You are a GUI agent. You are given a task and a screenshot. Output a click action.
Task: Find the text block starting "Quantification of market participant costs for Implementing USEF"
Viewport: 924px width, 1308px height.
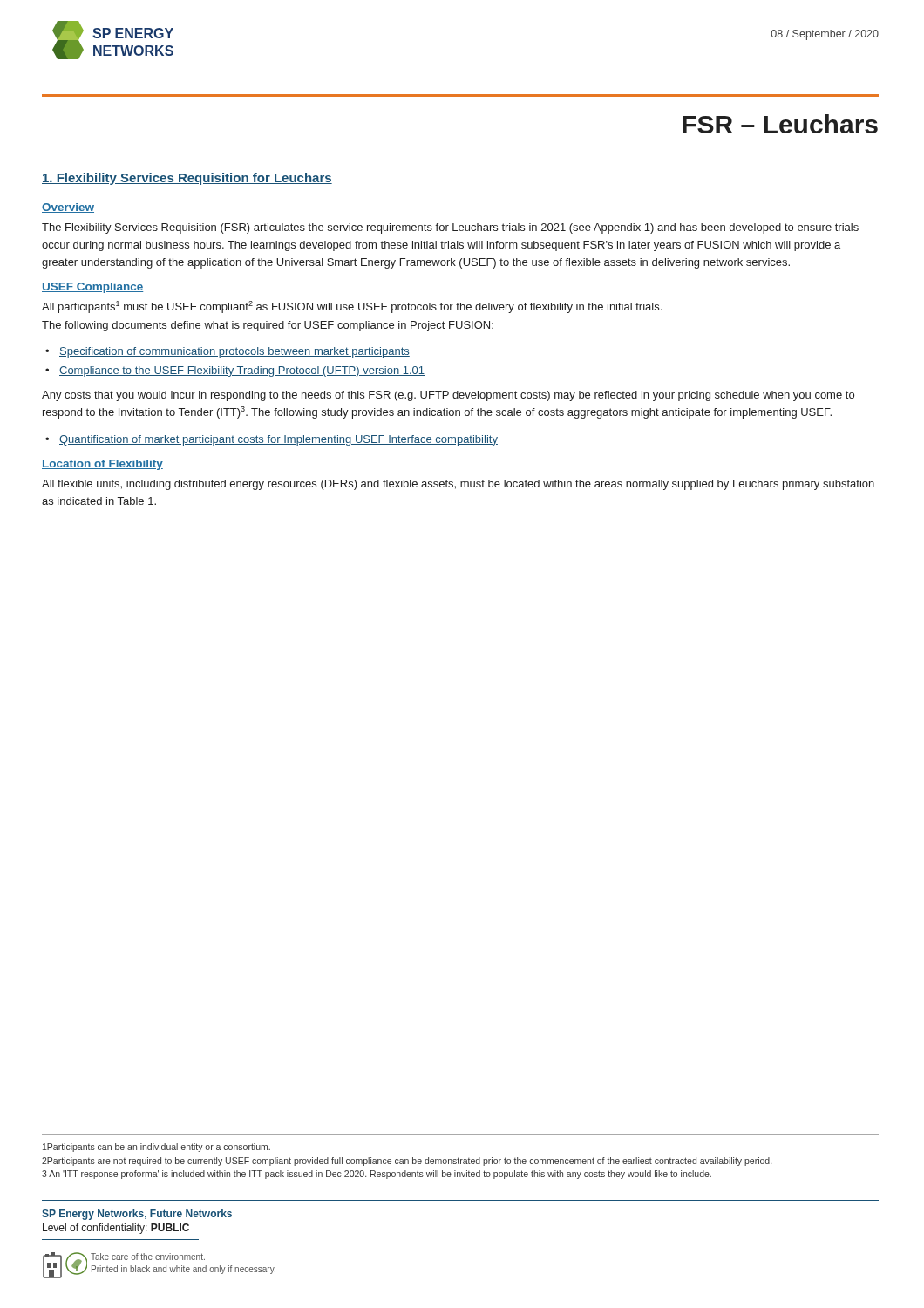coord(278,439)
